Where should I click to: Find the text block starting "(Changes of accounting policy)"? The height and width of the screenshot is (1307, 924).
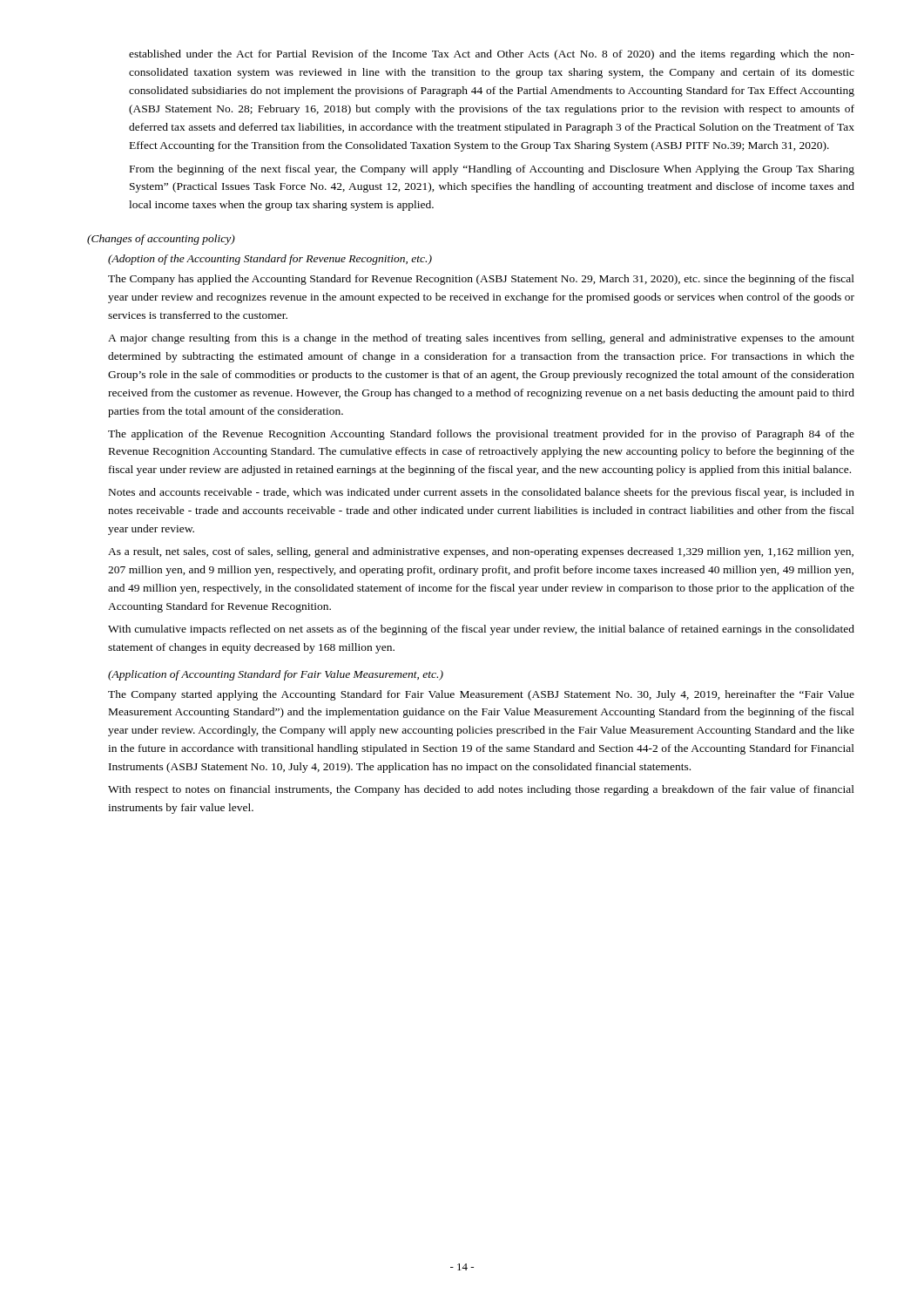pos(161,239)
